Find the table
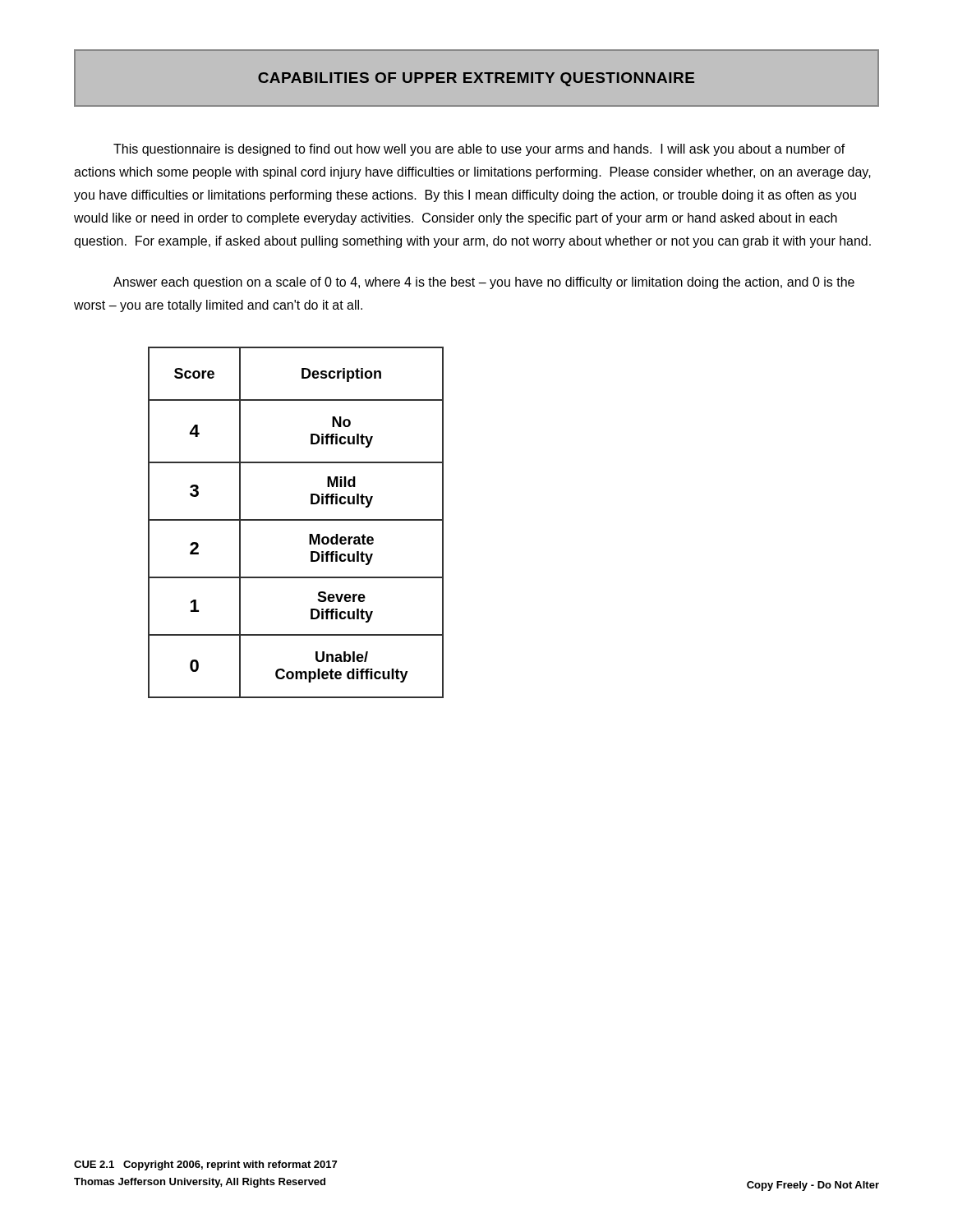 point(296,522)
